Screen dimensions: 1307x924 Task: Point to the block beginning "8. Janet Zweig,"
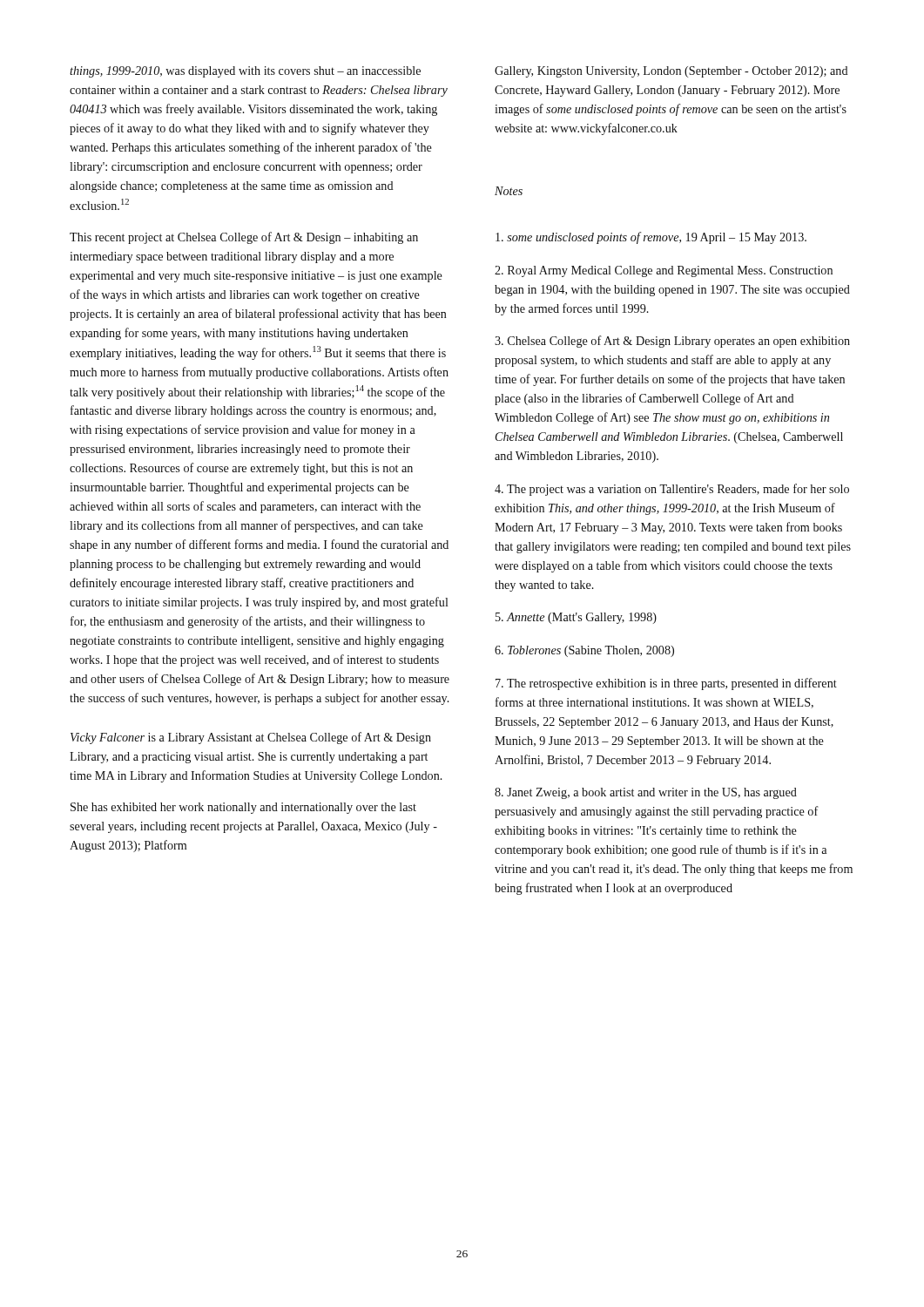(674, 840)
